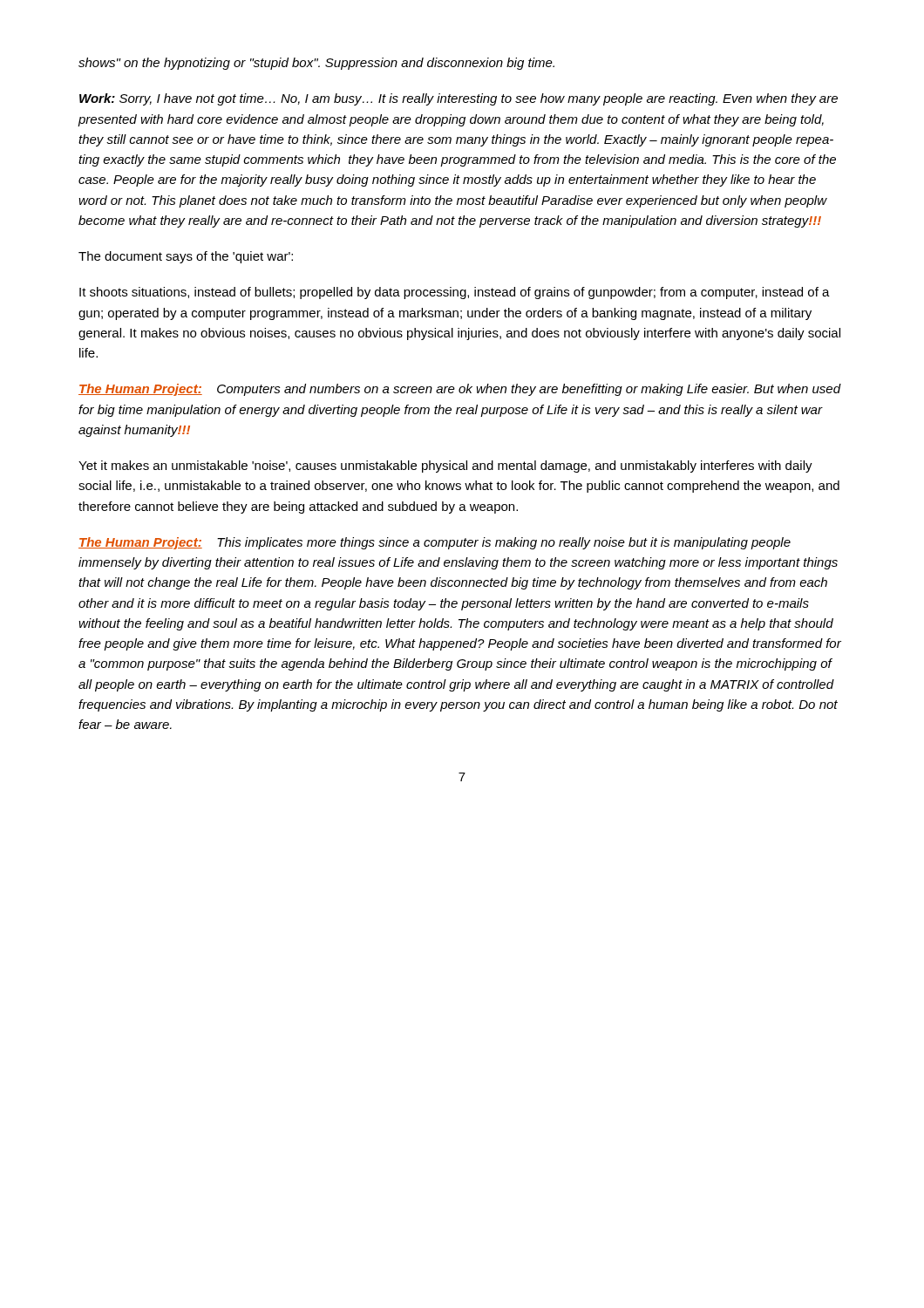
Task: Find the text block that says "It shoots situations, instead of"
Action: click(x=460, y=322)
